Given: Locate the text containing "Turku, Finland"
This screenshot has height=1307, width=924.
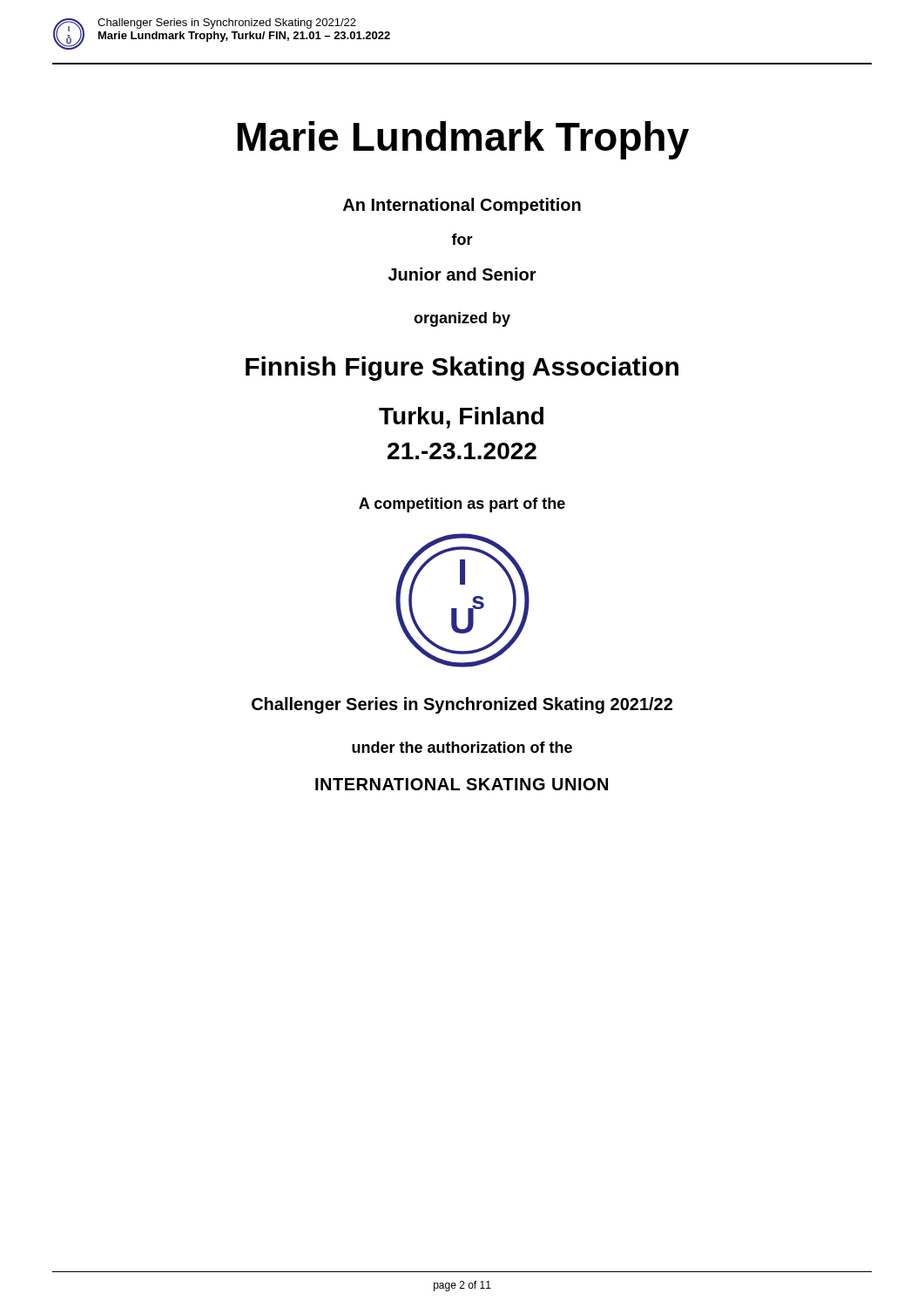Looking at the screenshot, I should click(462, 416).
